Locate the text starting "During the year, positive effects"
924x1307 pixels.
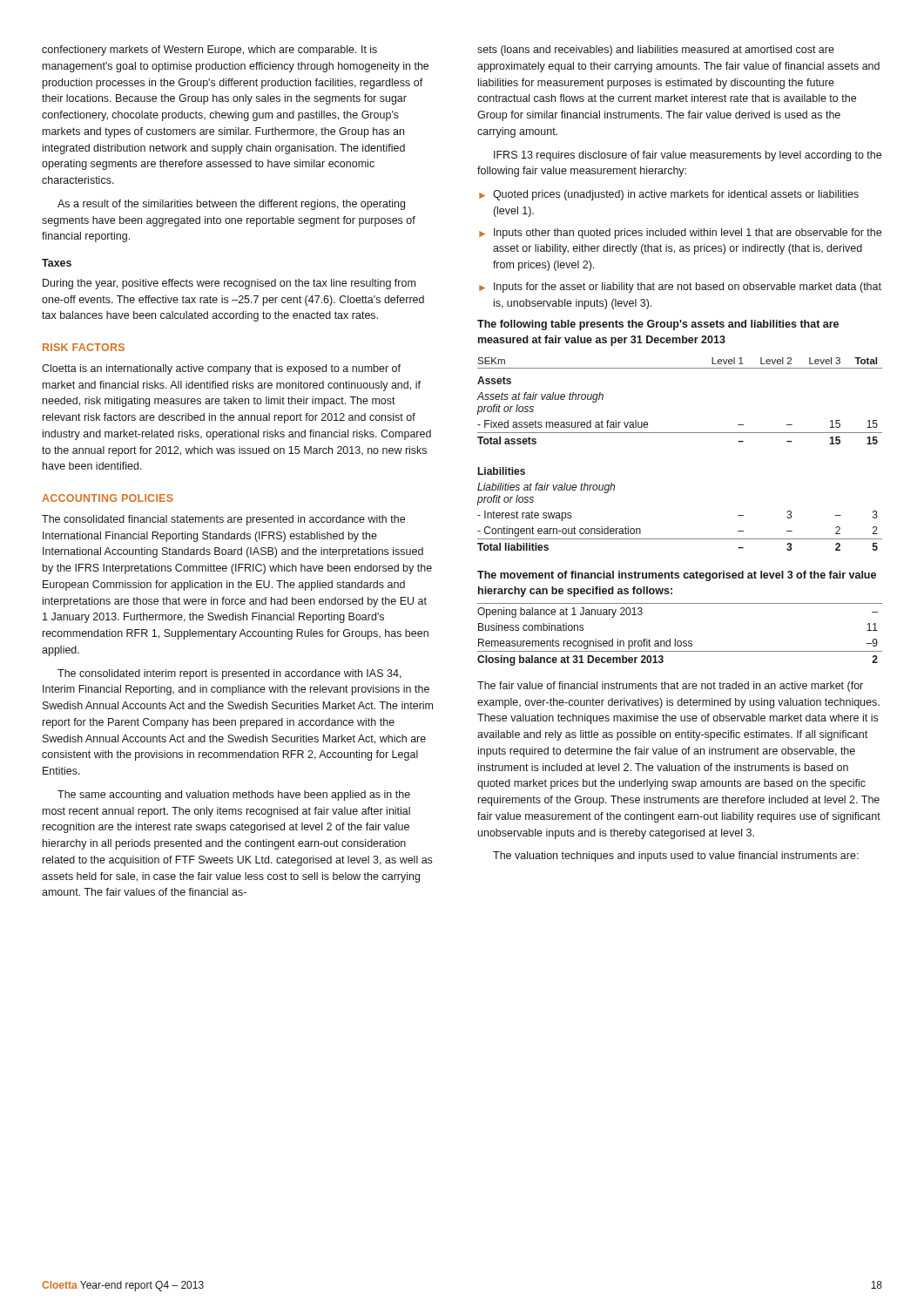(x=239, y=300)
